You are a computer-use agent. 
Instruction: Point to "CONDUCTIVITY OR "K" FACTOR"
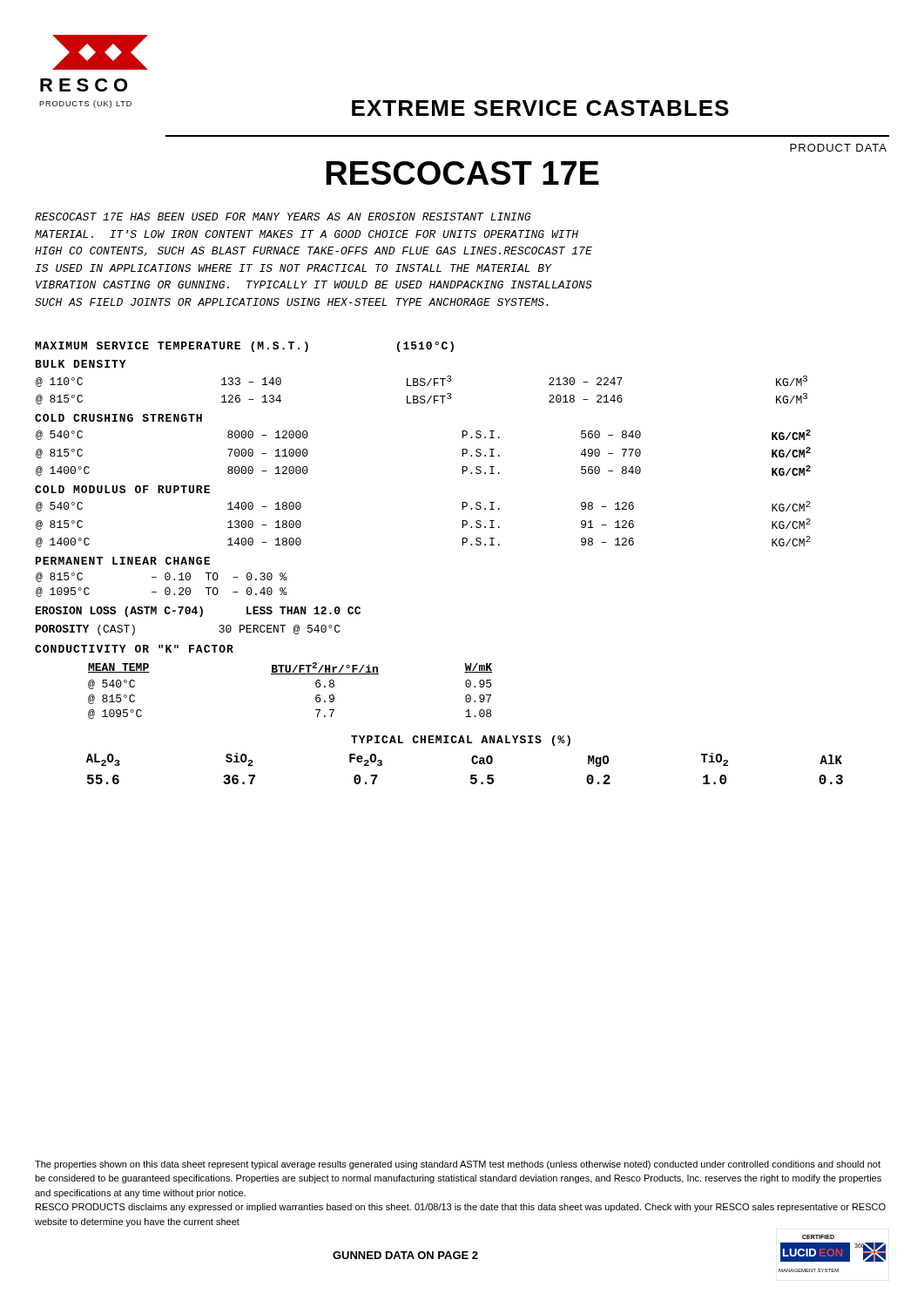click(134, 649)
